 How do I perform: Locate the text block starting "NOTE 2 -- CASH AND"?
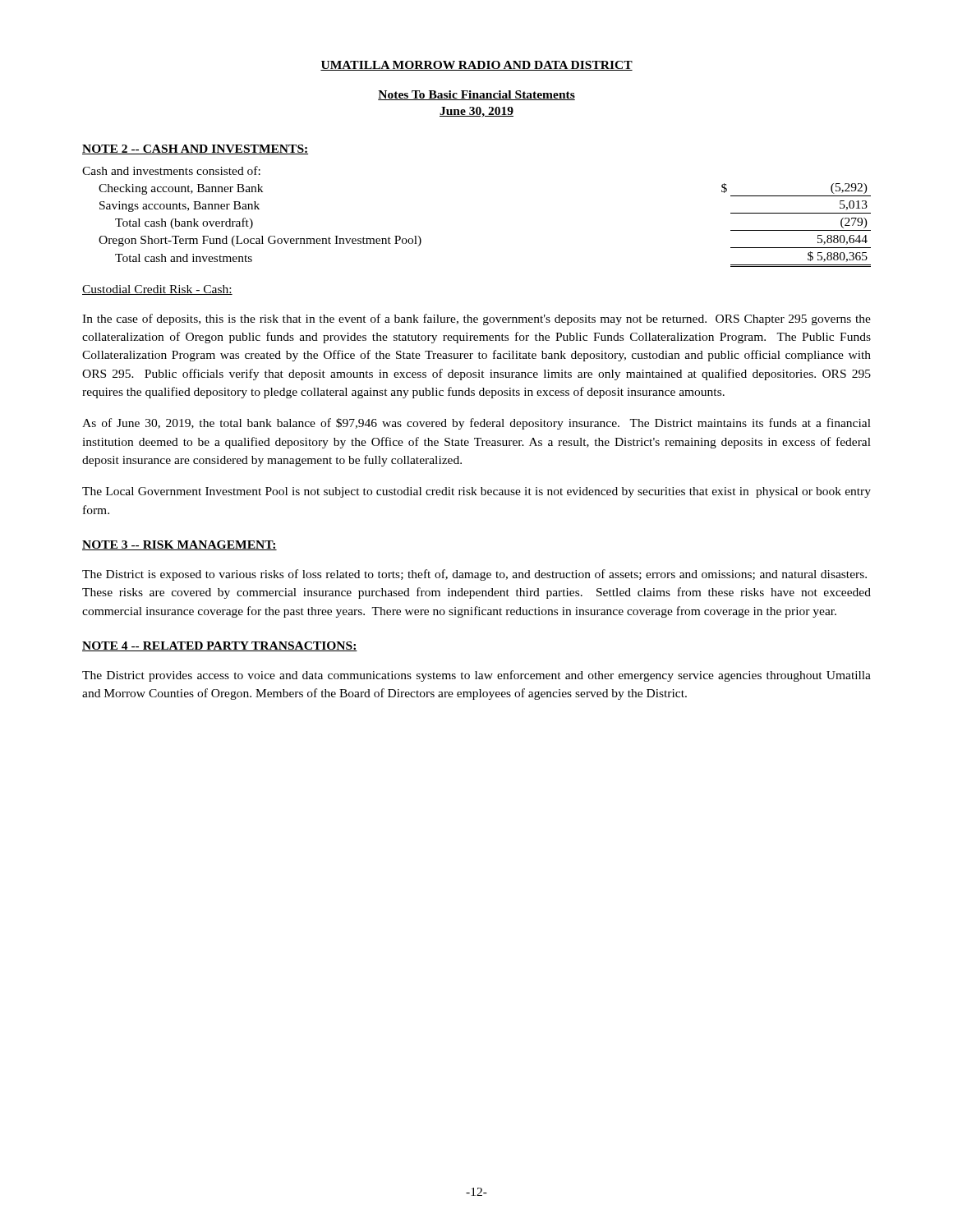[x=195, y=149]
